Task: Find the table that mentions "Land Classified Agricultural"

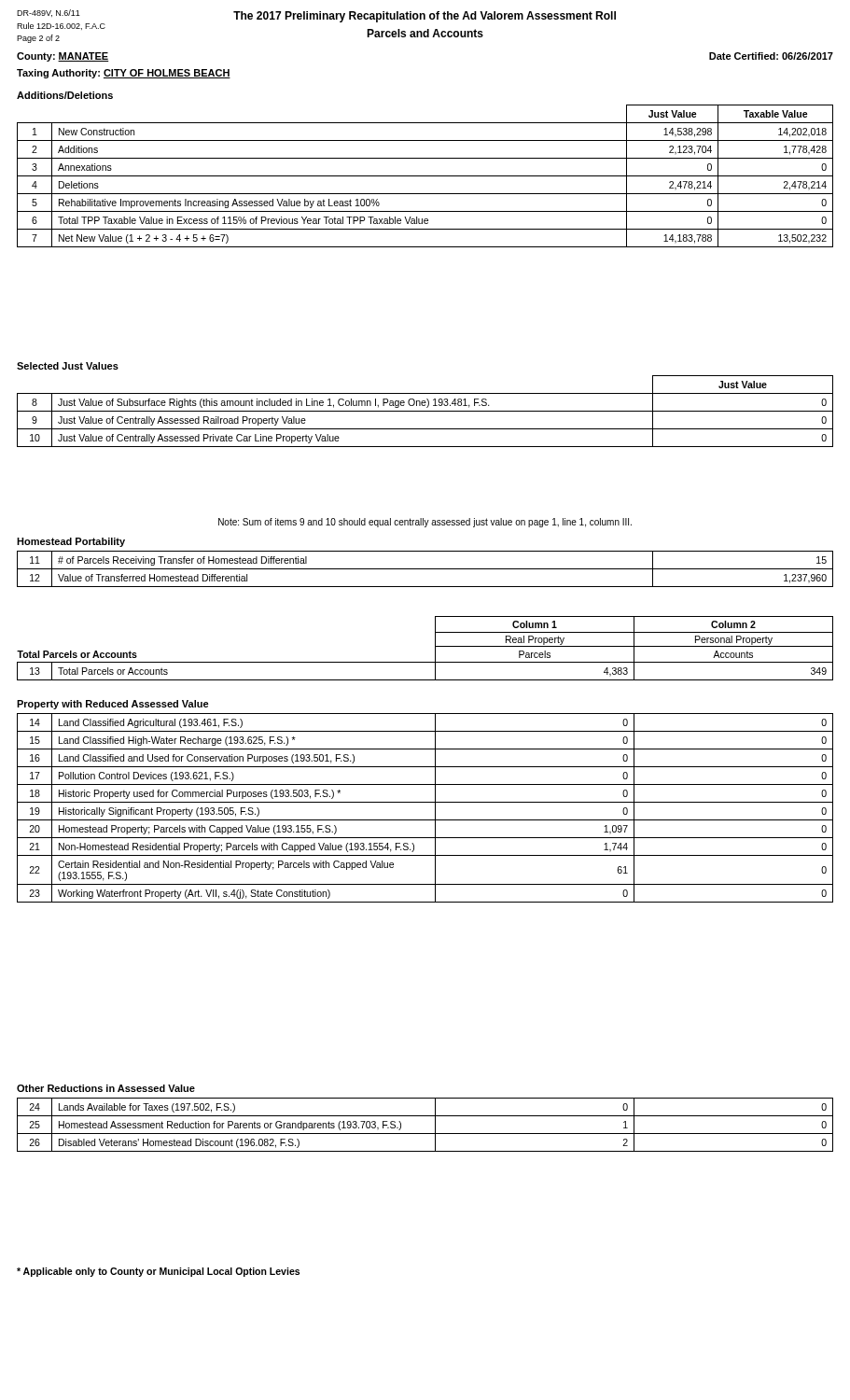Action: tap(425, 808)
